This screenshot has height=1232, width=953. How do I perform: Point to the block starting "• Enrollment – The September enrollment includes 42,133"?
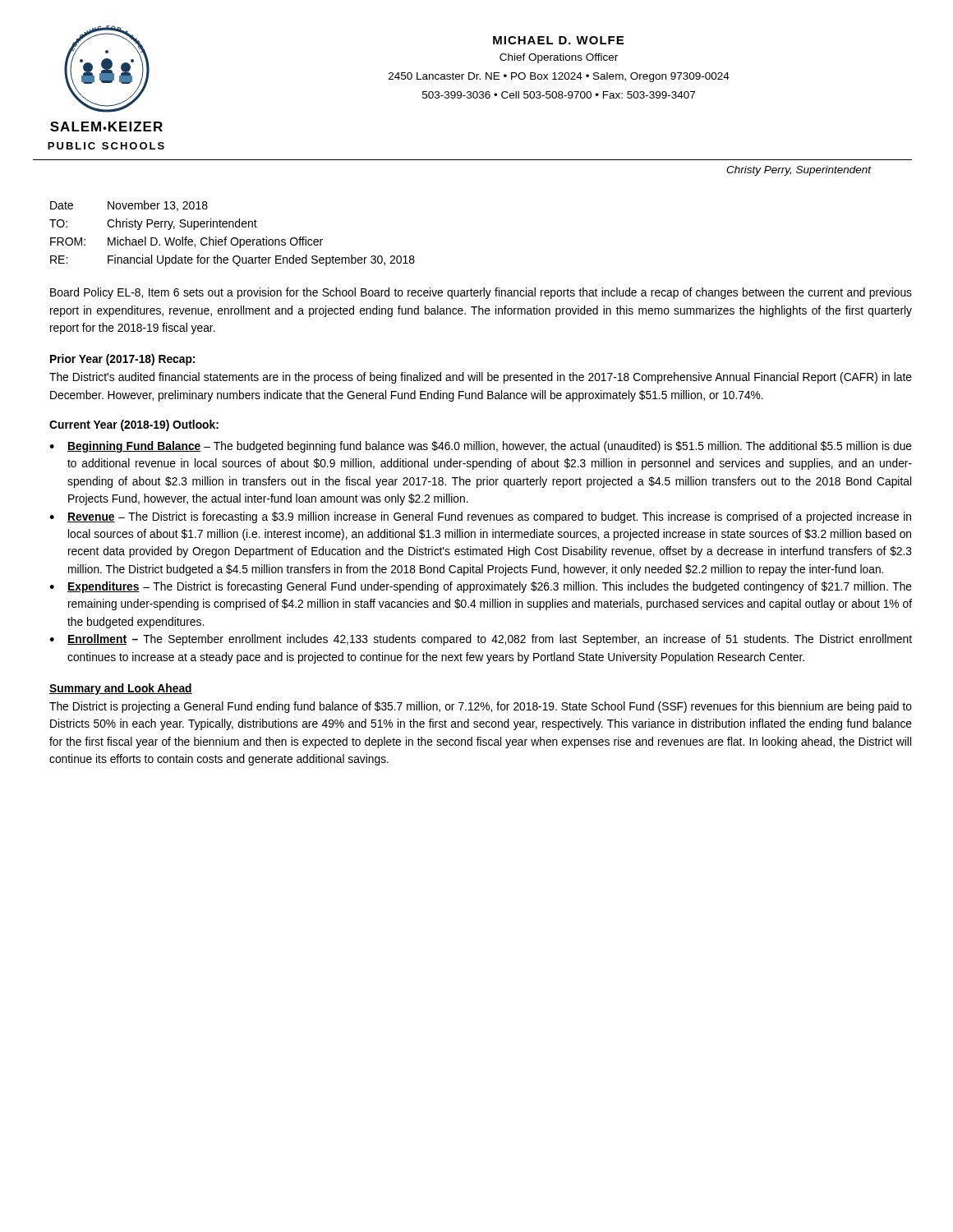click(x=481, y=648)
